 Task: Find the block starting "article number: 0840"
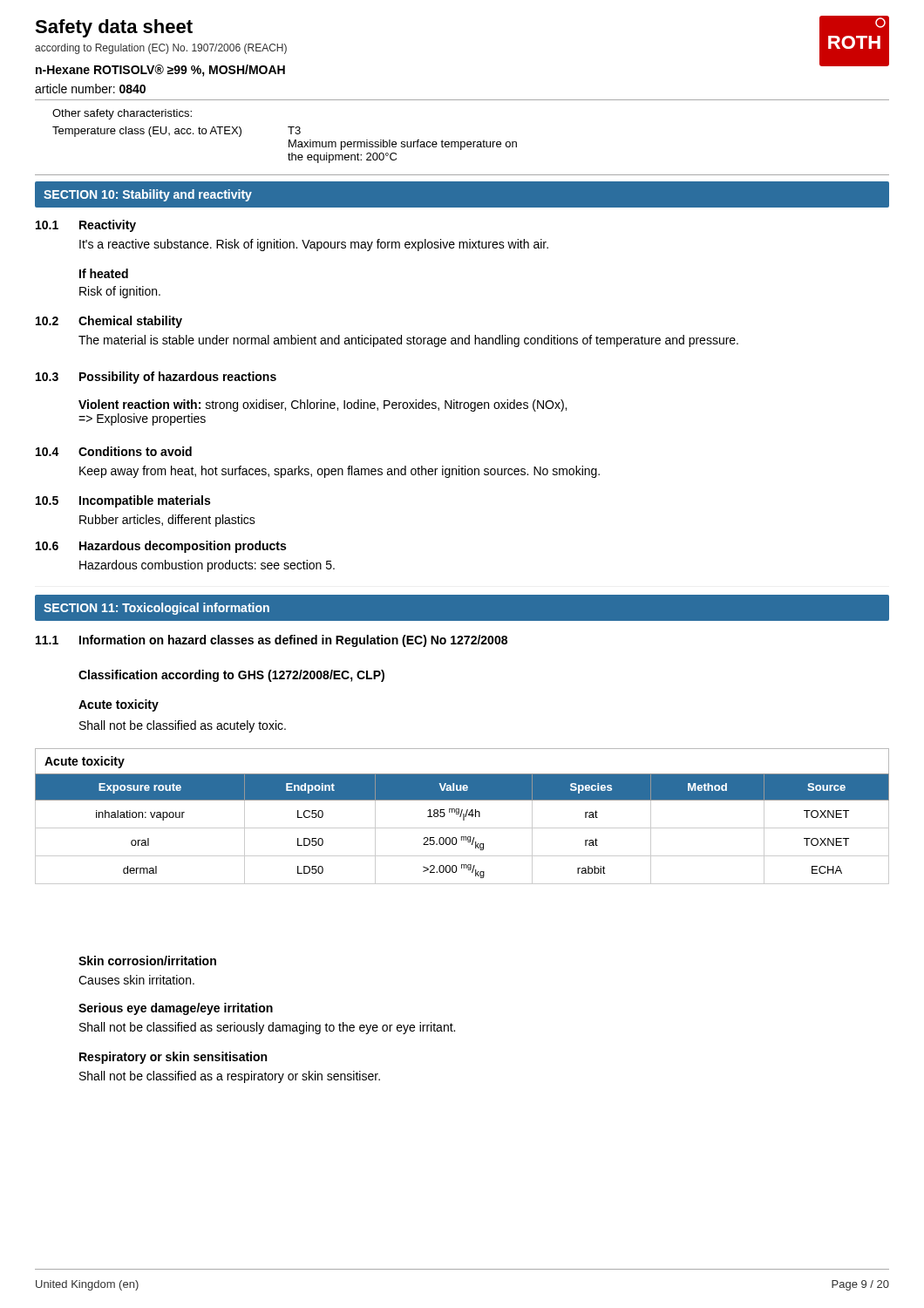[x=91, y=89]
